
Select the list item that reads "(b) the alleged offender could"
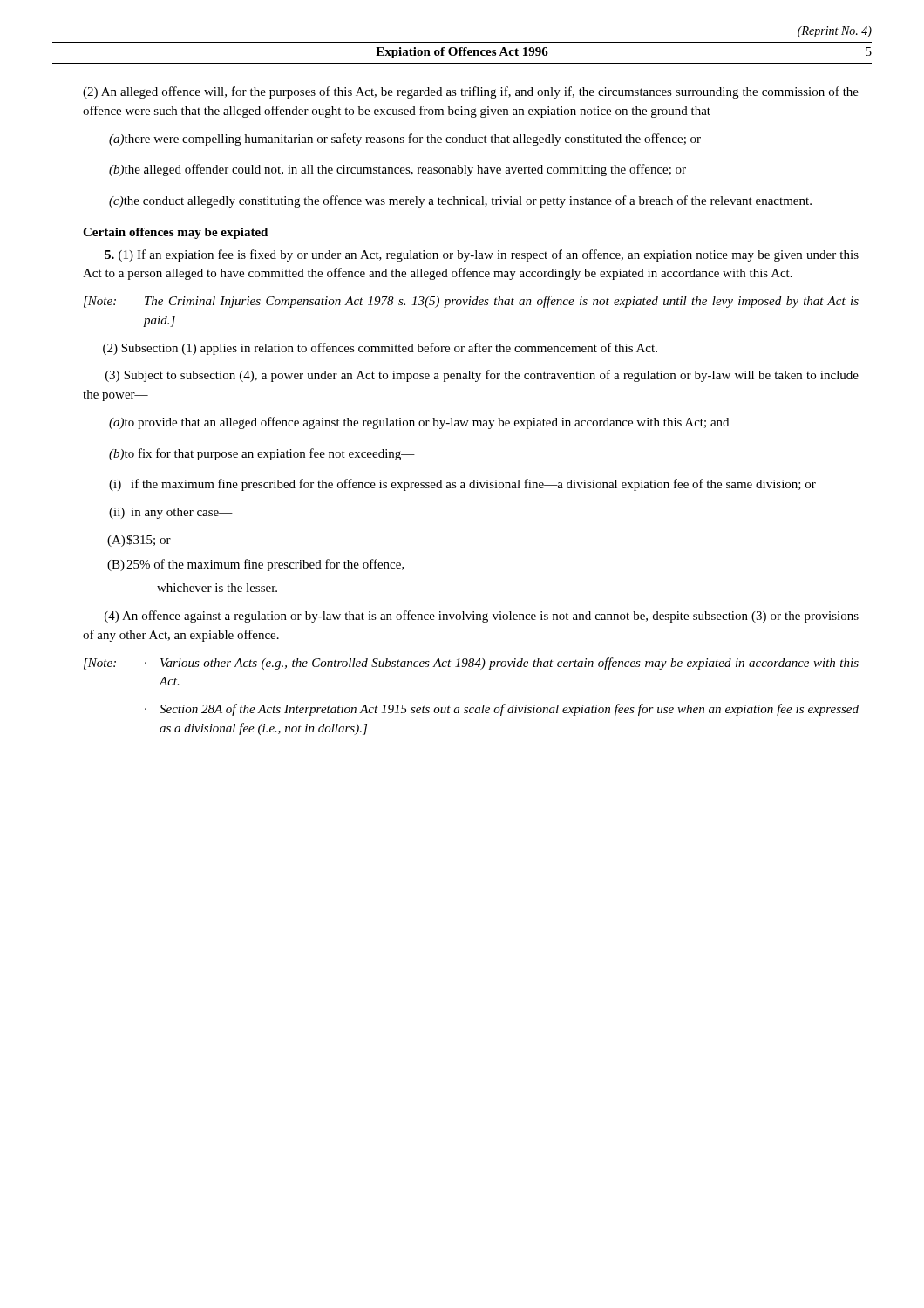[x=471, y=170]
